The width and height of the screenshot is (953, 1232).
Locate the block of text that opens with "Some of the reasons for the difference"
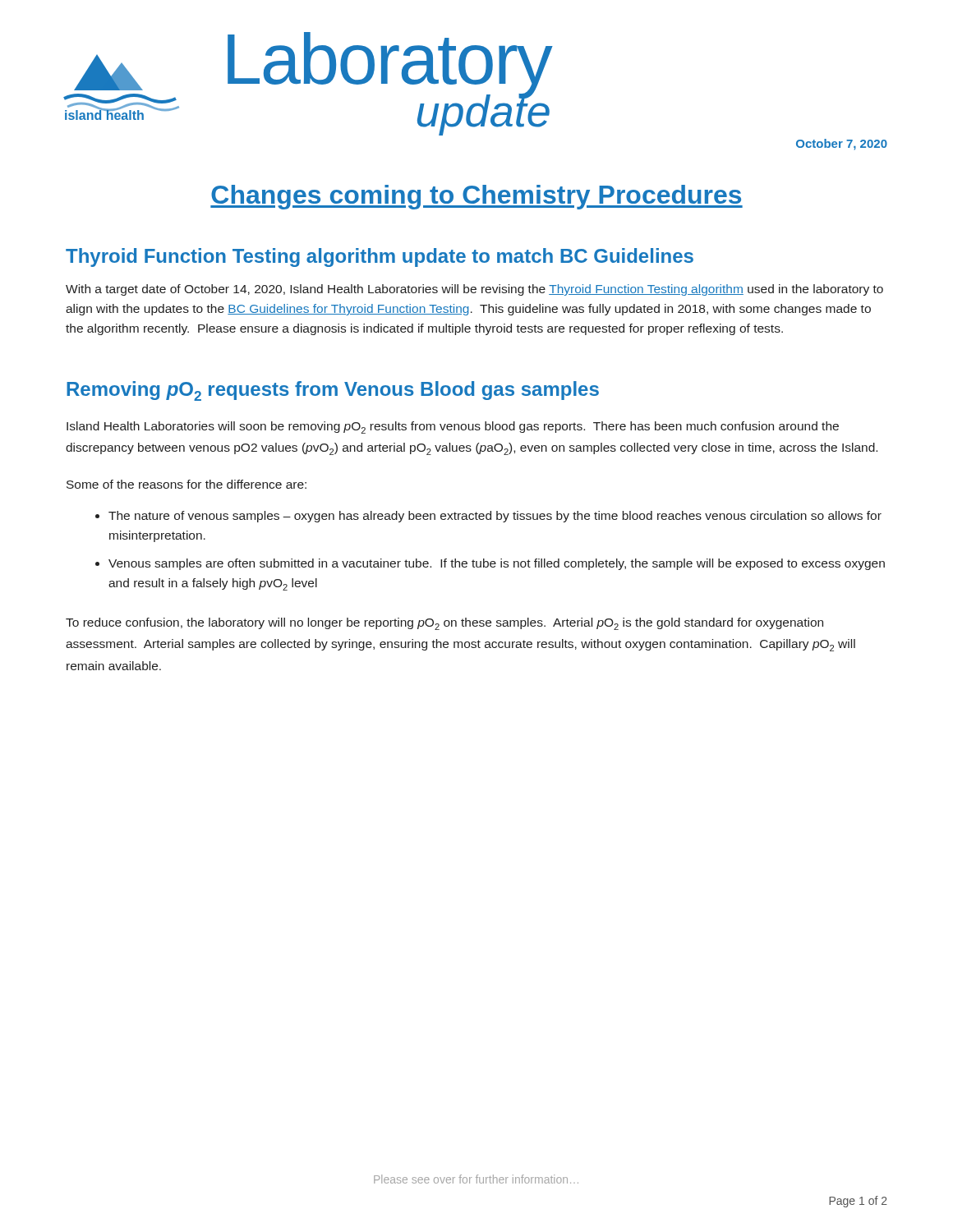[x=187, y=484]
